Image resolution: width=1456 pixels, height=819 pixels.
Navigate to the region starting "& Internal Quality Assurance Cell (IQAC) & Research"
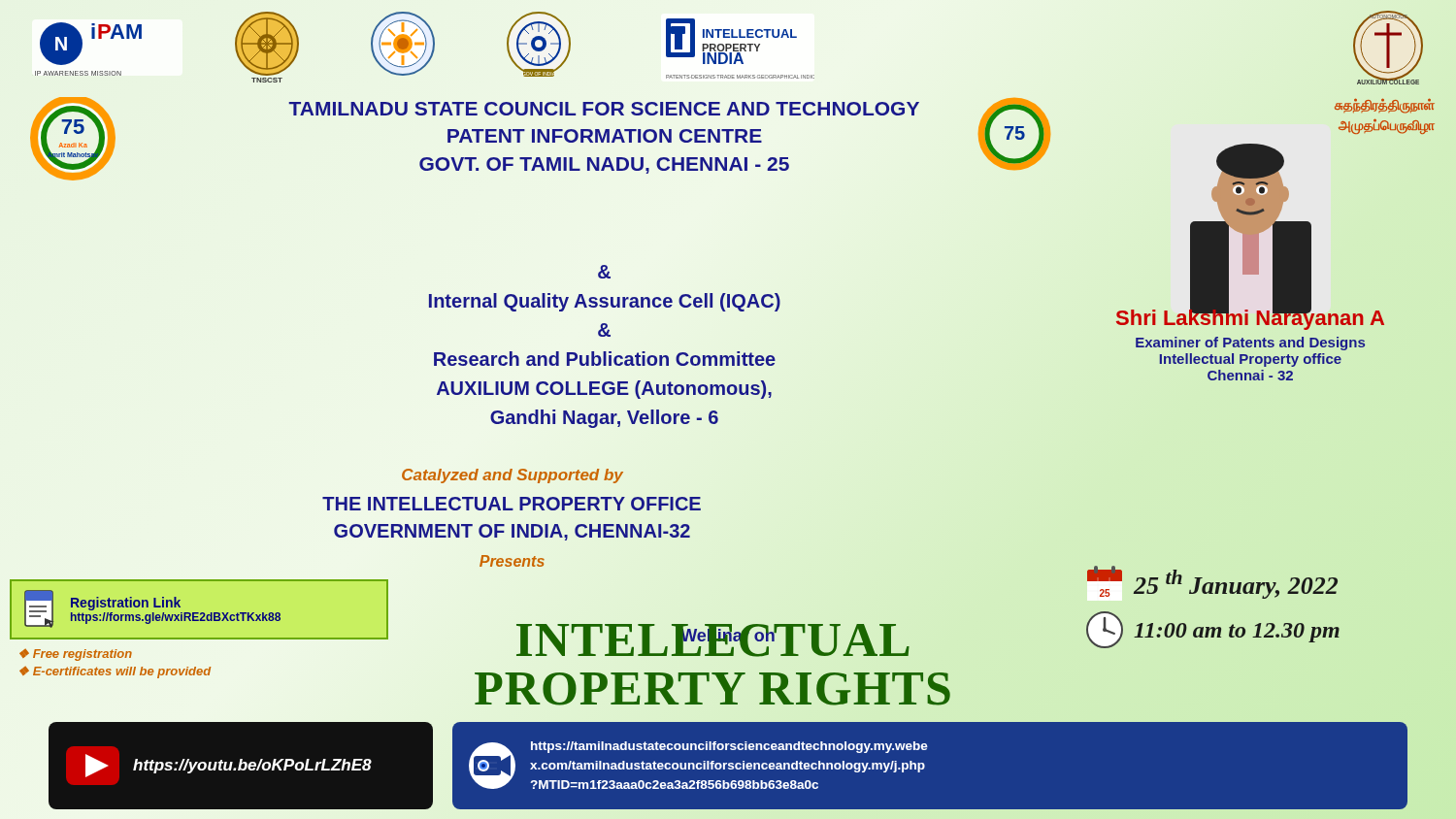pyautogui.click(x=604, y=345)
